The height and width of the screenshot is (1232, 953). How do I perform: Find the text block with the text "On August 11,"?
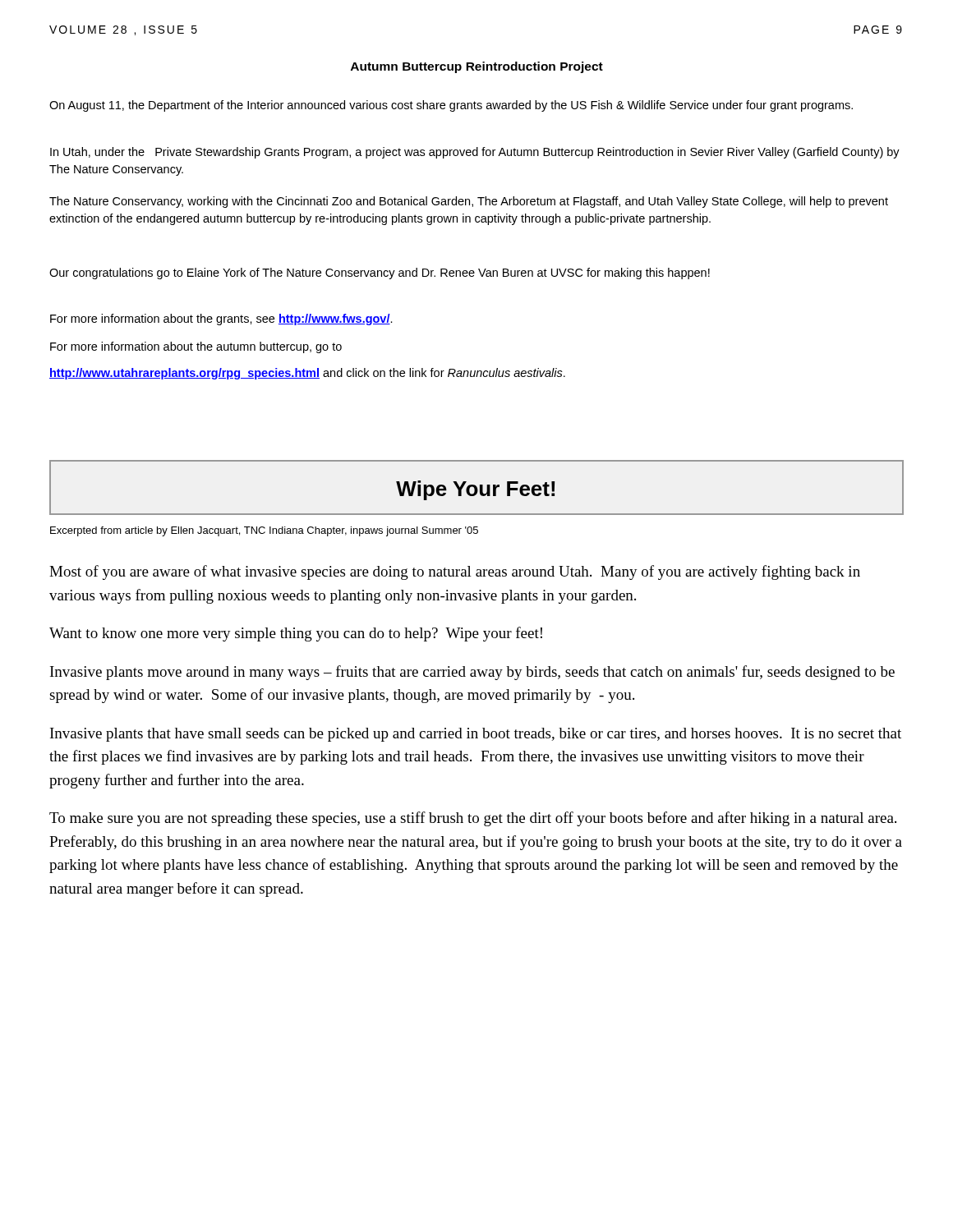click(452, 105)
